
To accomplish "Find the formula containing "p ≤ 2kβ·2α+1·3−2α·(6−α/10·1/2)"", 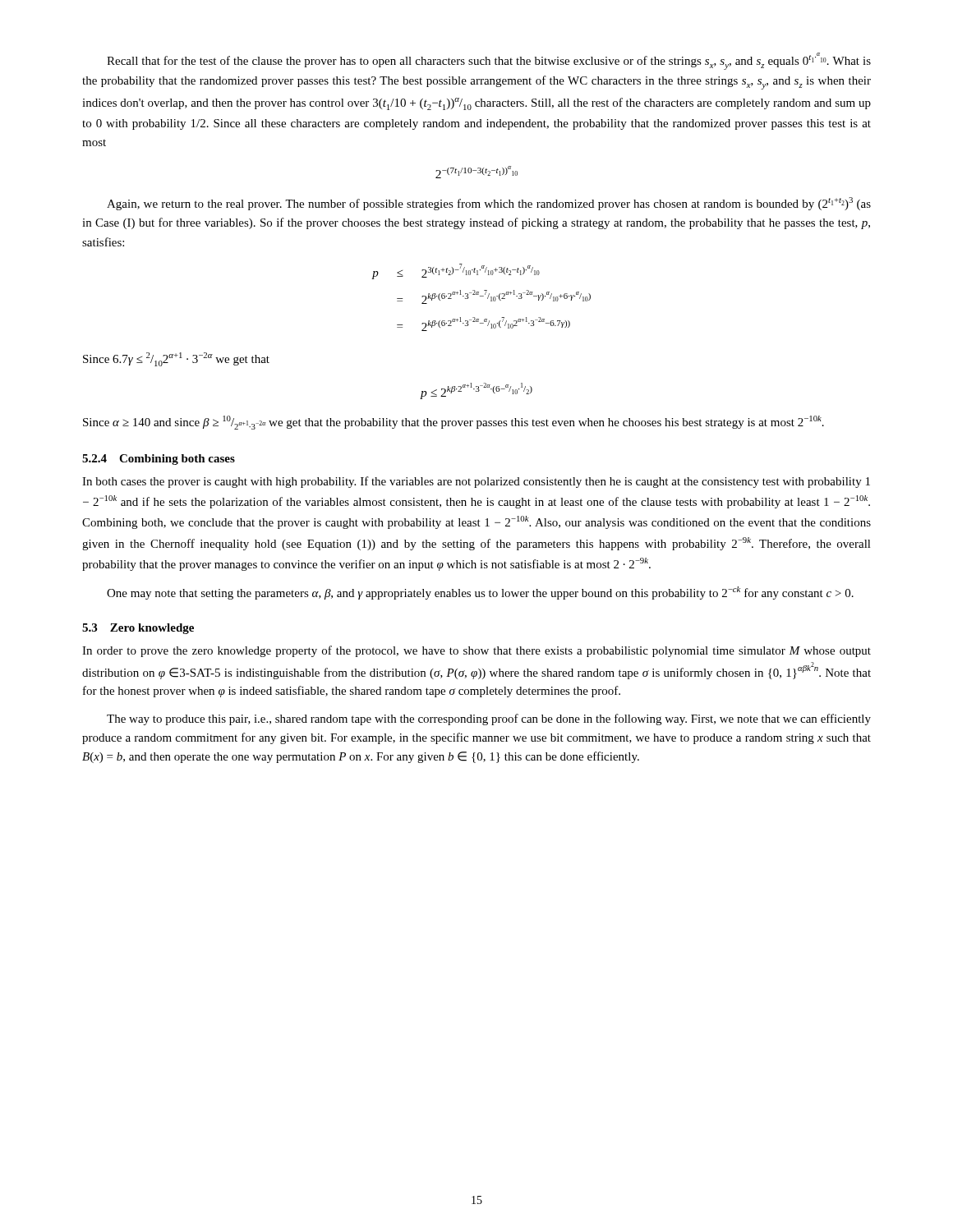I will pyautogui.click(x=476, y=391).
